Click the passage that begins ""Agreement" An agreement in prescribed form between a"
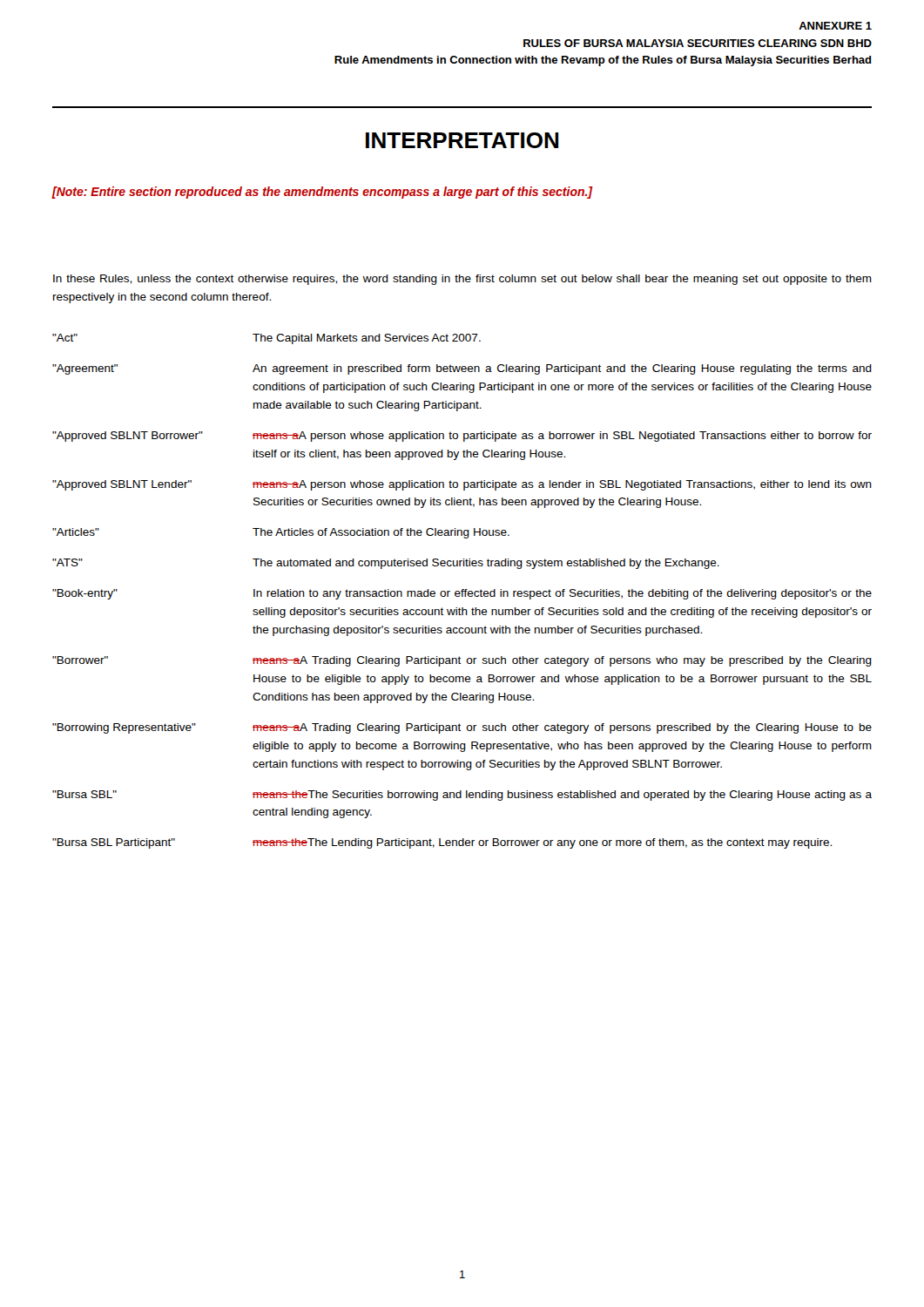The image size is (924, 1307). point(462,387)
